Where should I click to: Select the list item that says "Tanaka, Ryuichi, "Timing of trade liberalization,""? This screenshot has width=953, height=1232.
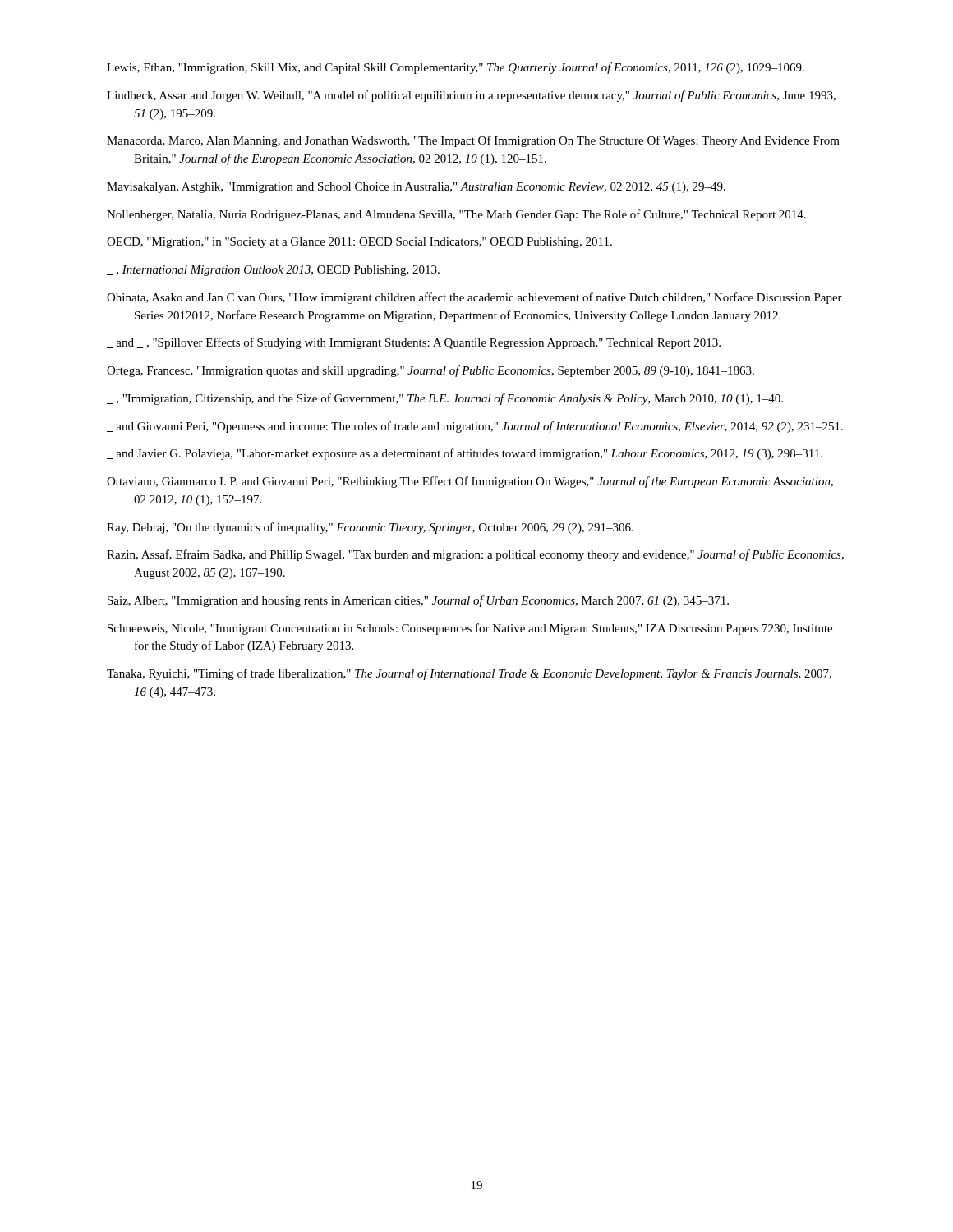click(x=469, y=682)
